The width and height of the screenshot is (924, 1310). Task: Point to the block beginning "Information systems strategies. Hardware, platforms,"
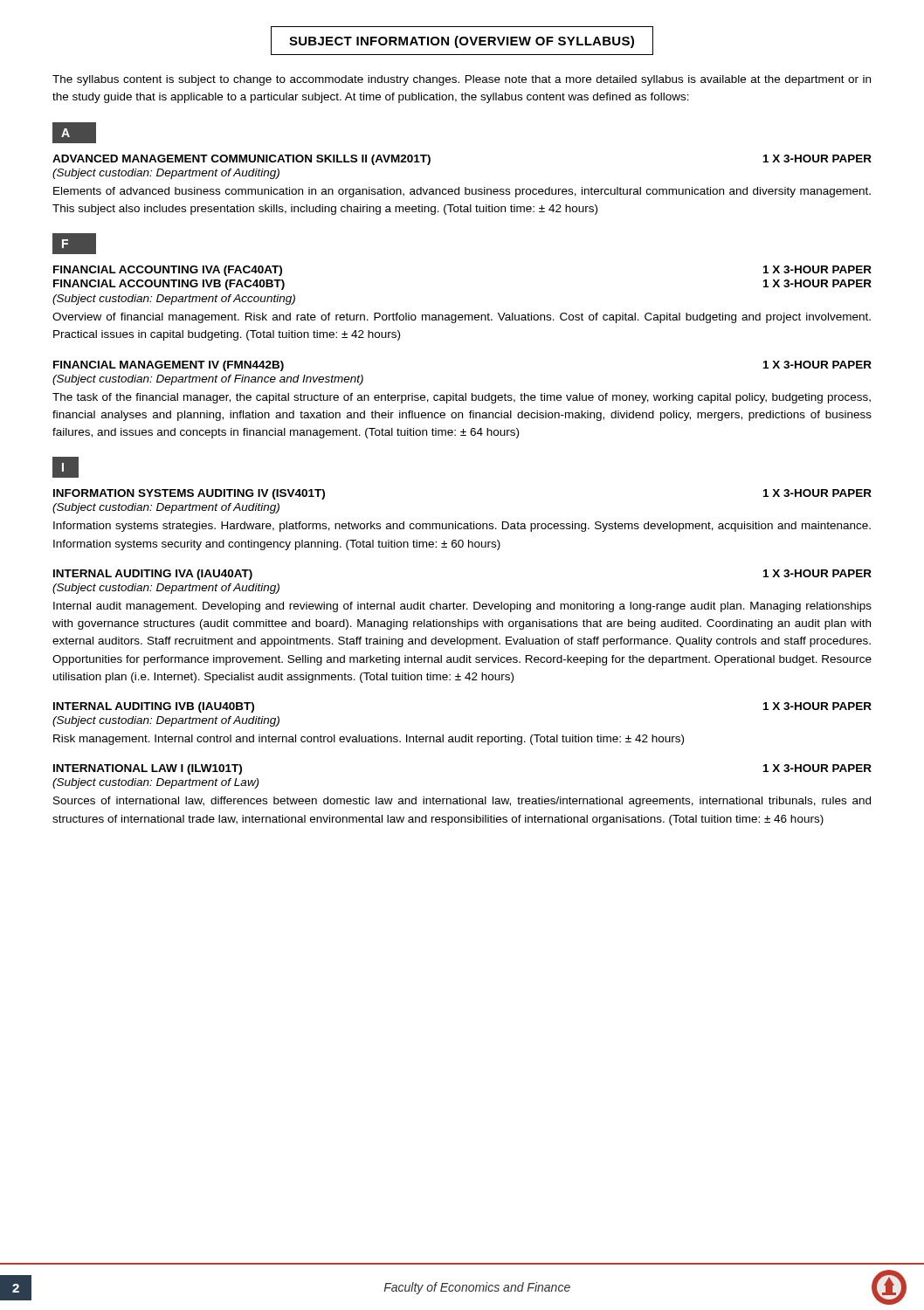[x=462, y=534]
